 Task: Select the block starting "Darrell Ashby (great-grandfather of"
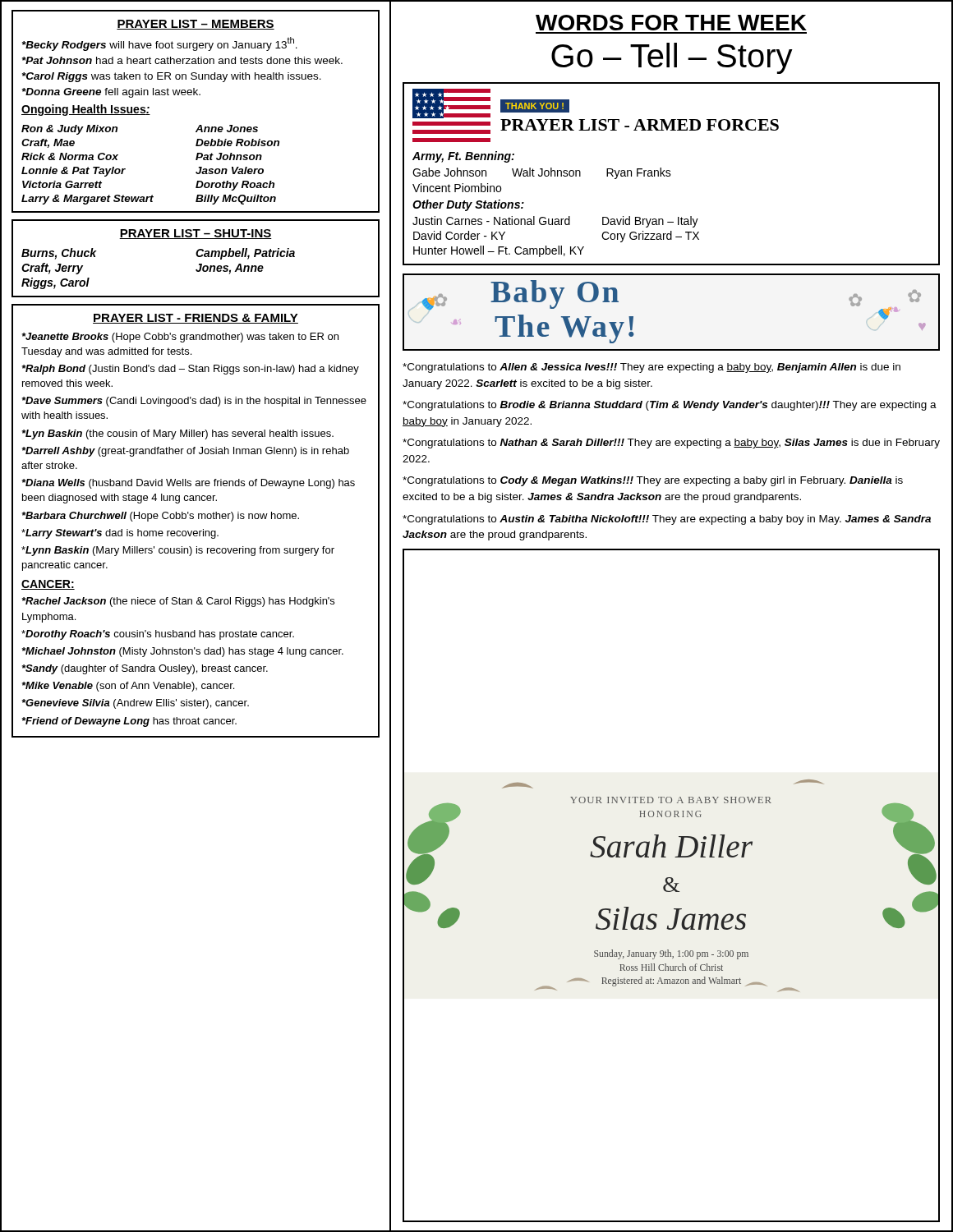coord(185,458)
